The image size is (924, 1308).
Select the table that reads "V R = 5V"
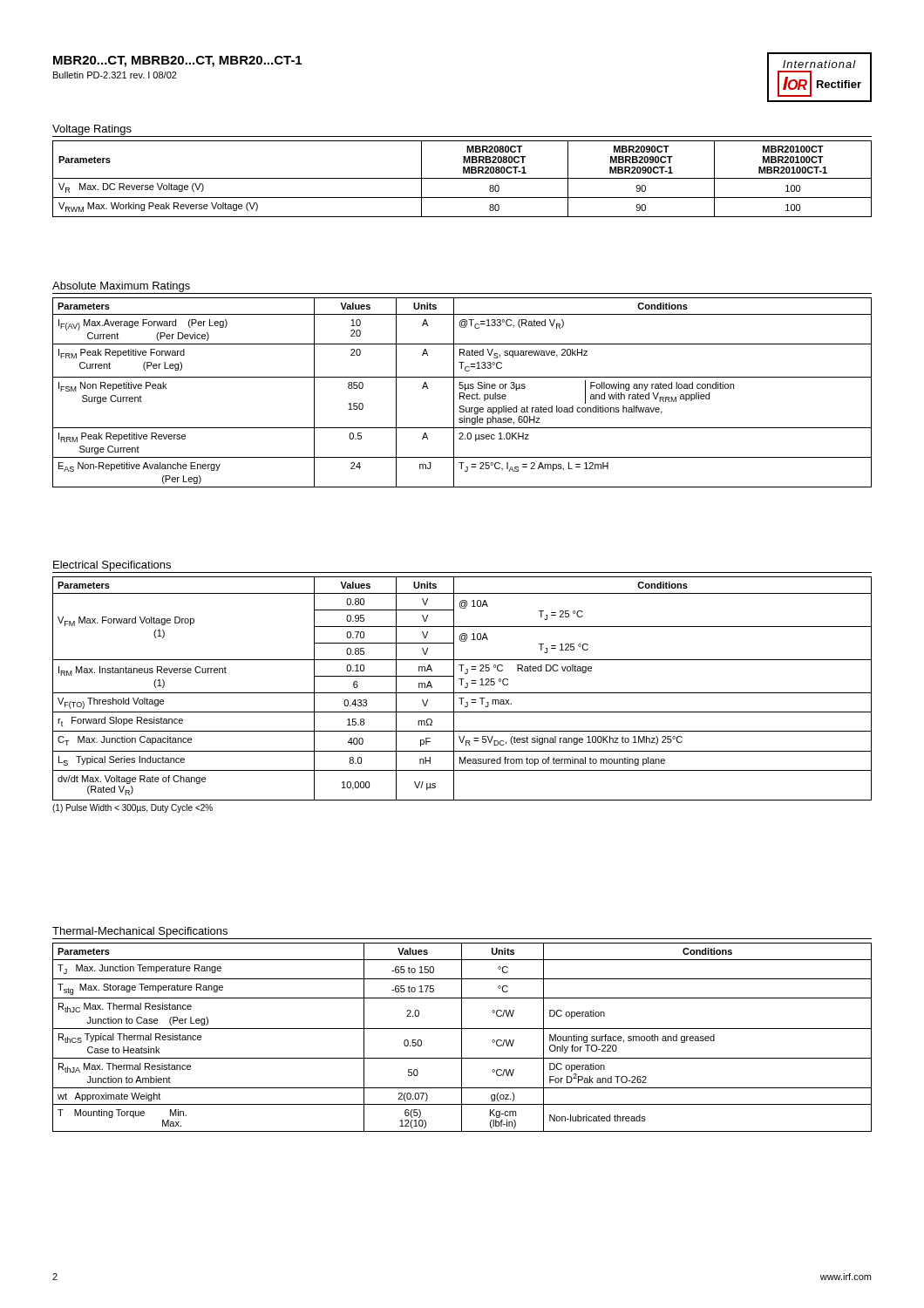(462, 688)
